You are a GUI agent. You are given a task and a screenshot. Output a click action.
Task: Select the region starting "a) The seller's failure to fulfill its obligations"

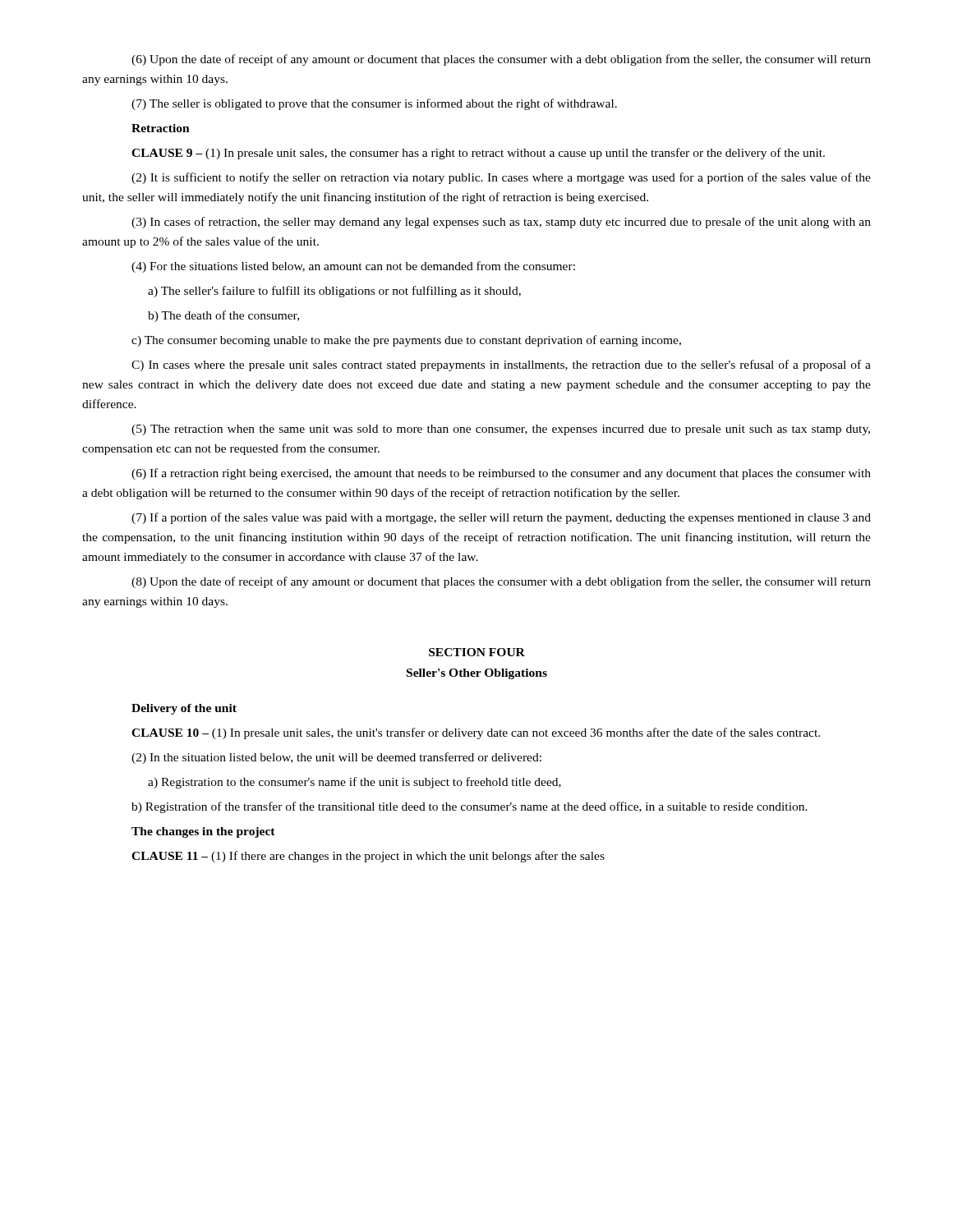click(x=476, y=291)
